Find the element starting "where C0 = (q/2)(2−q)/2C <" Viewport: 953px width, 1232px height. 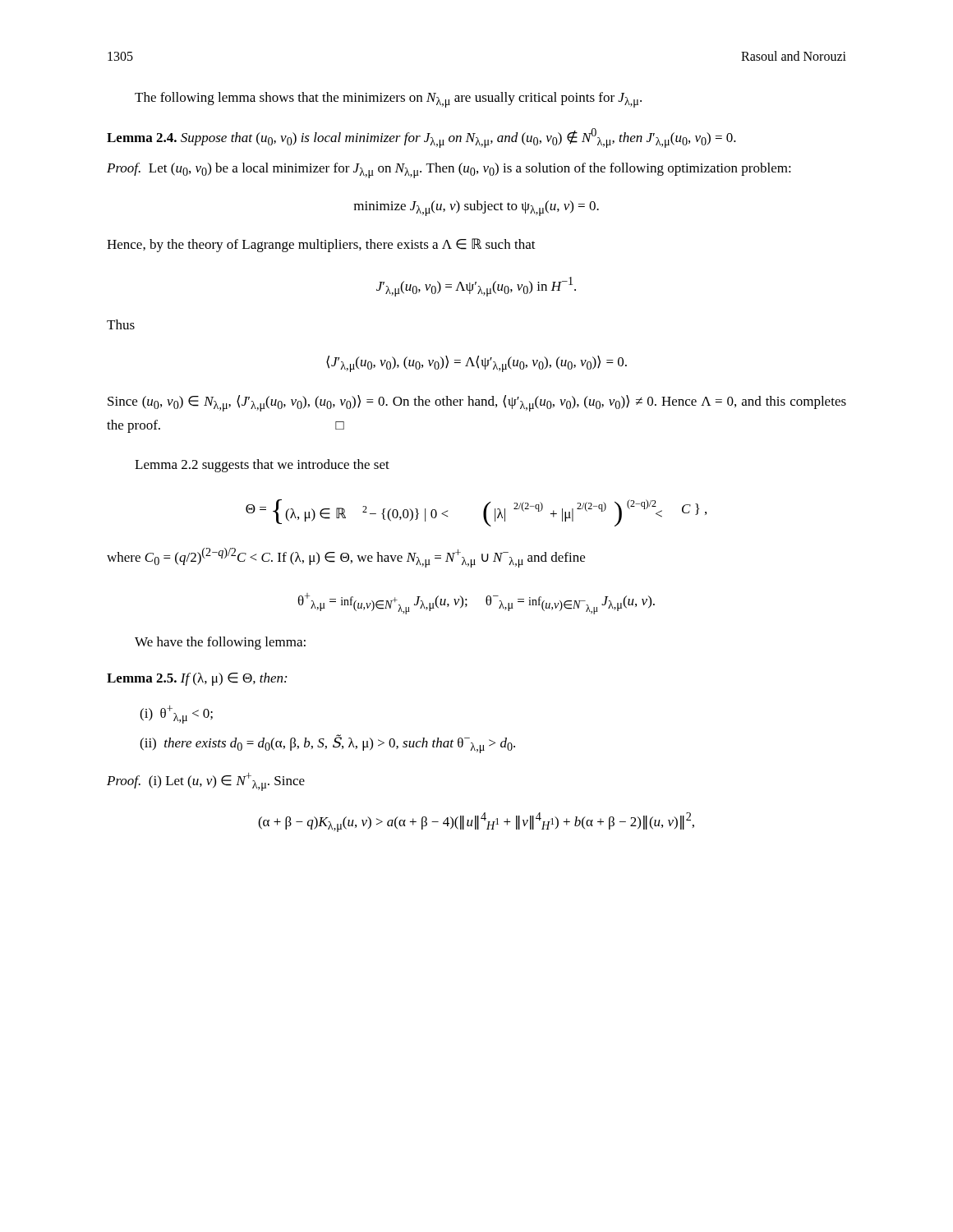point(346,556)
